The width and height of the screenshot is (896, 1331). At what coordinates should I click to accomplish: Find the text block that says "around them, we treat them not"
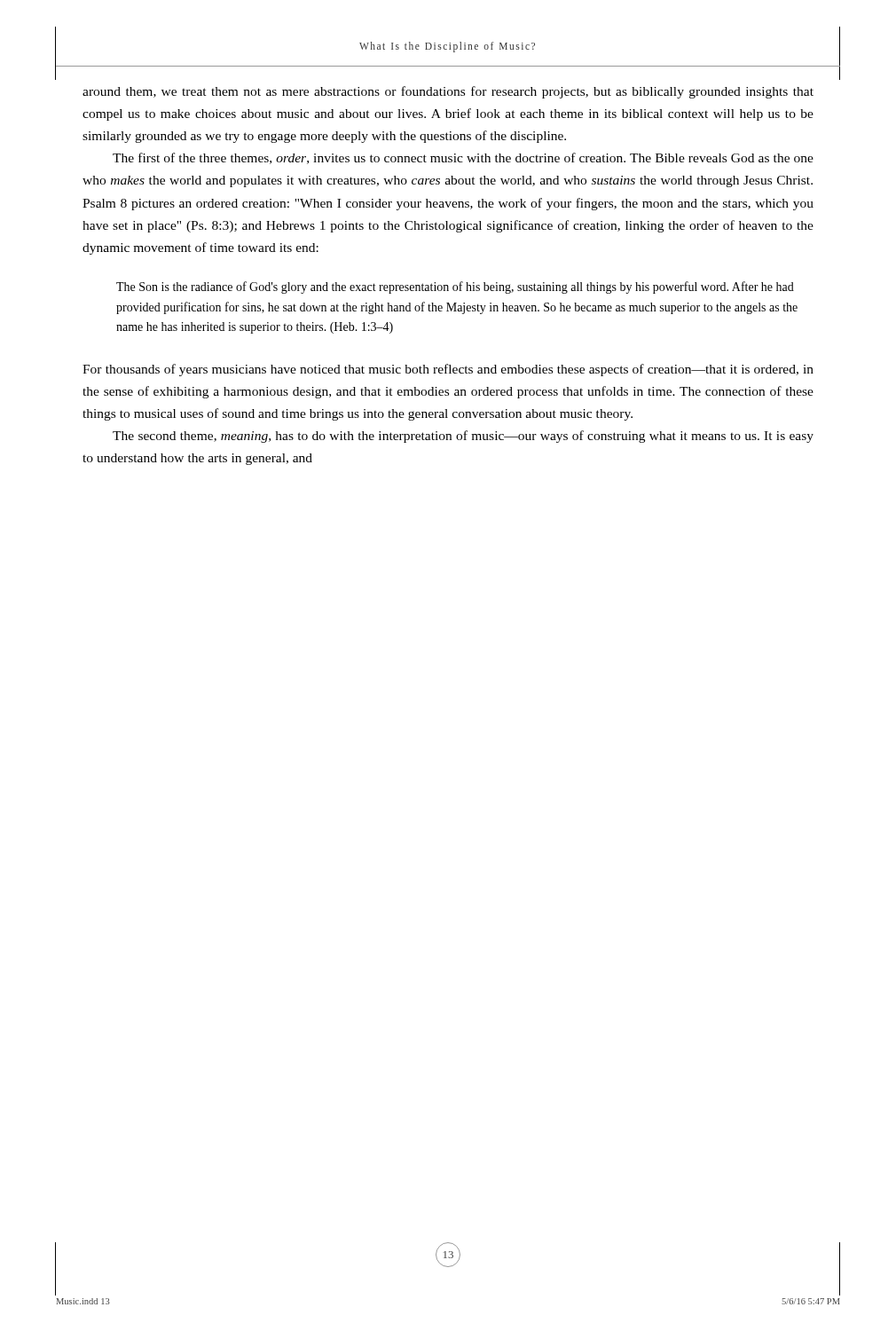tap(448, 113)
